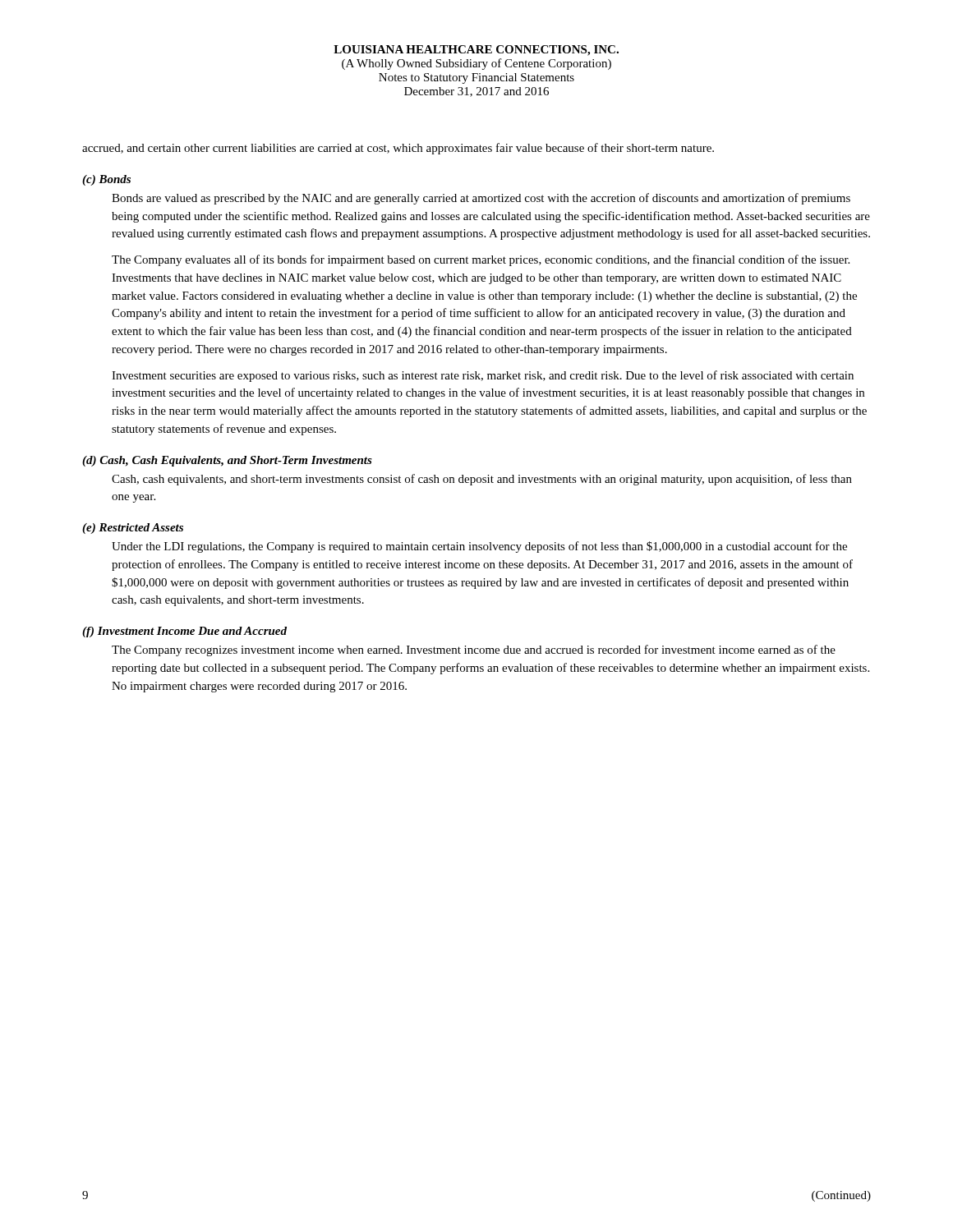The height and width of the screenshot is (1232, 953).
Task: Click on the text block containing "Bonds are valued as prescribed by"
Action: pos(491,314)
